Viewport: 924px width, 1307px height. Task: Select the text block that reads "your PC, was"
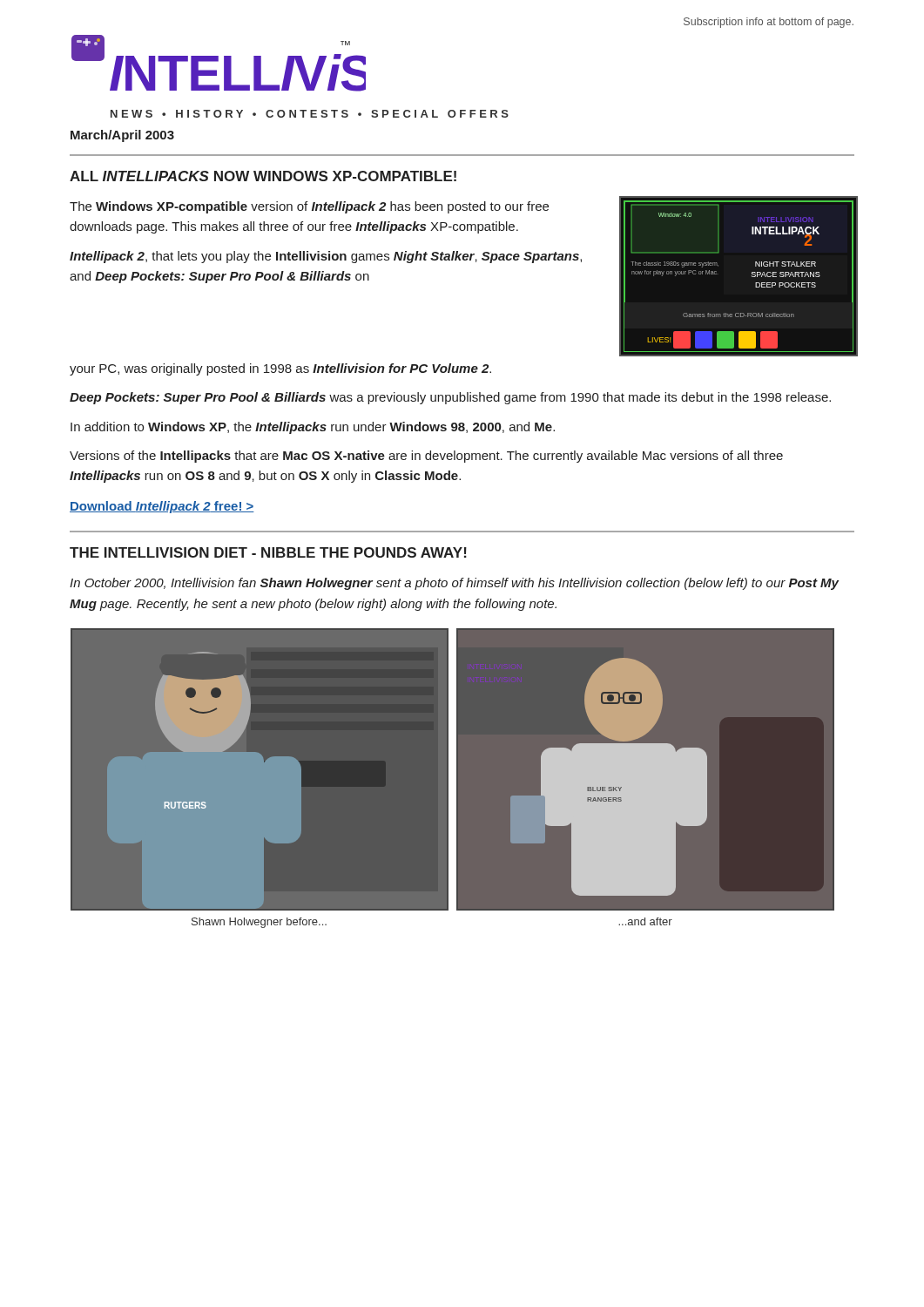[x=281, y=368]
